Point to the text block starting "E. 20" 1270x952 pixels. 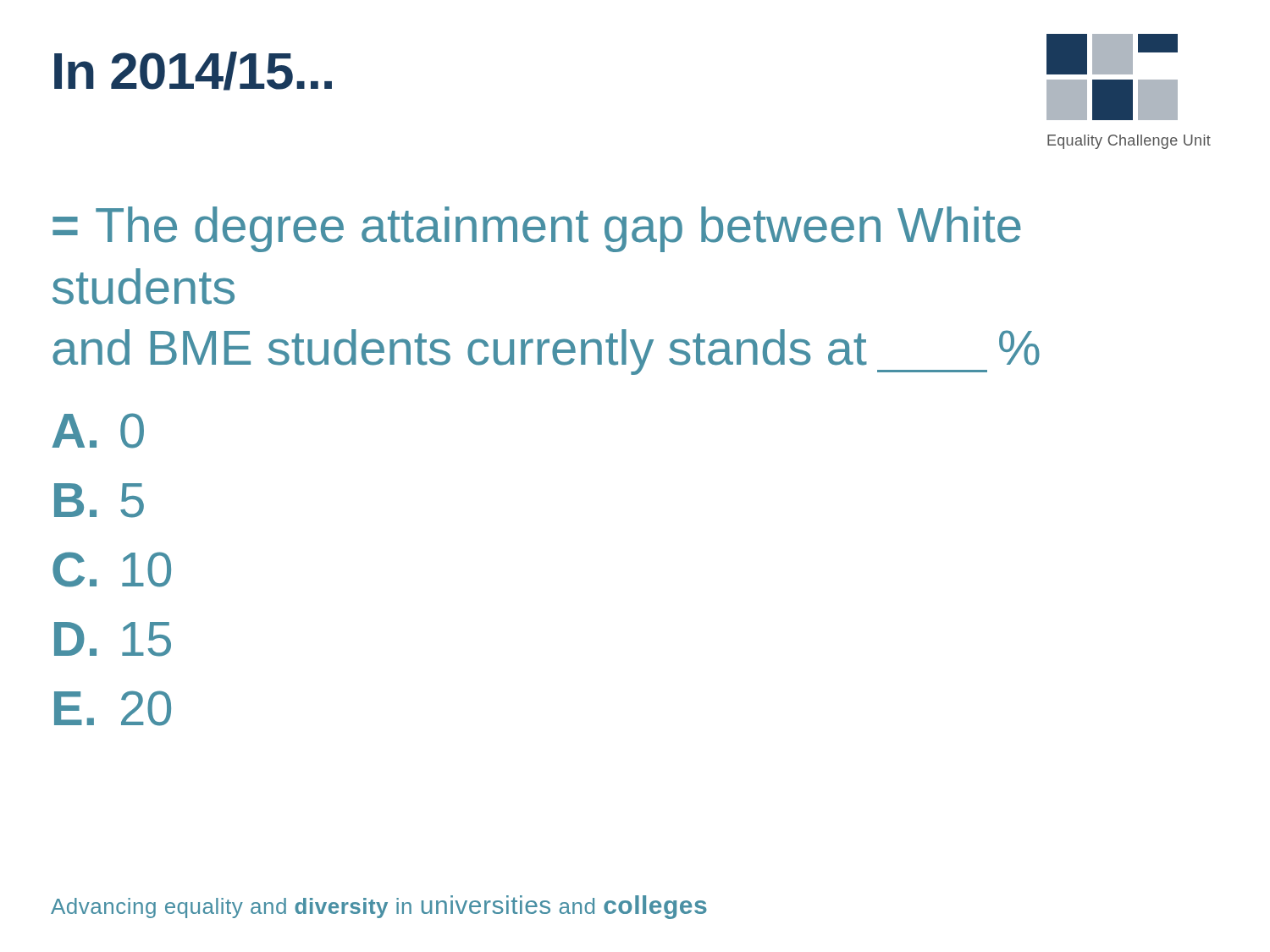[x=112, y=708]
